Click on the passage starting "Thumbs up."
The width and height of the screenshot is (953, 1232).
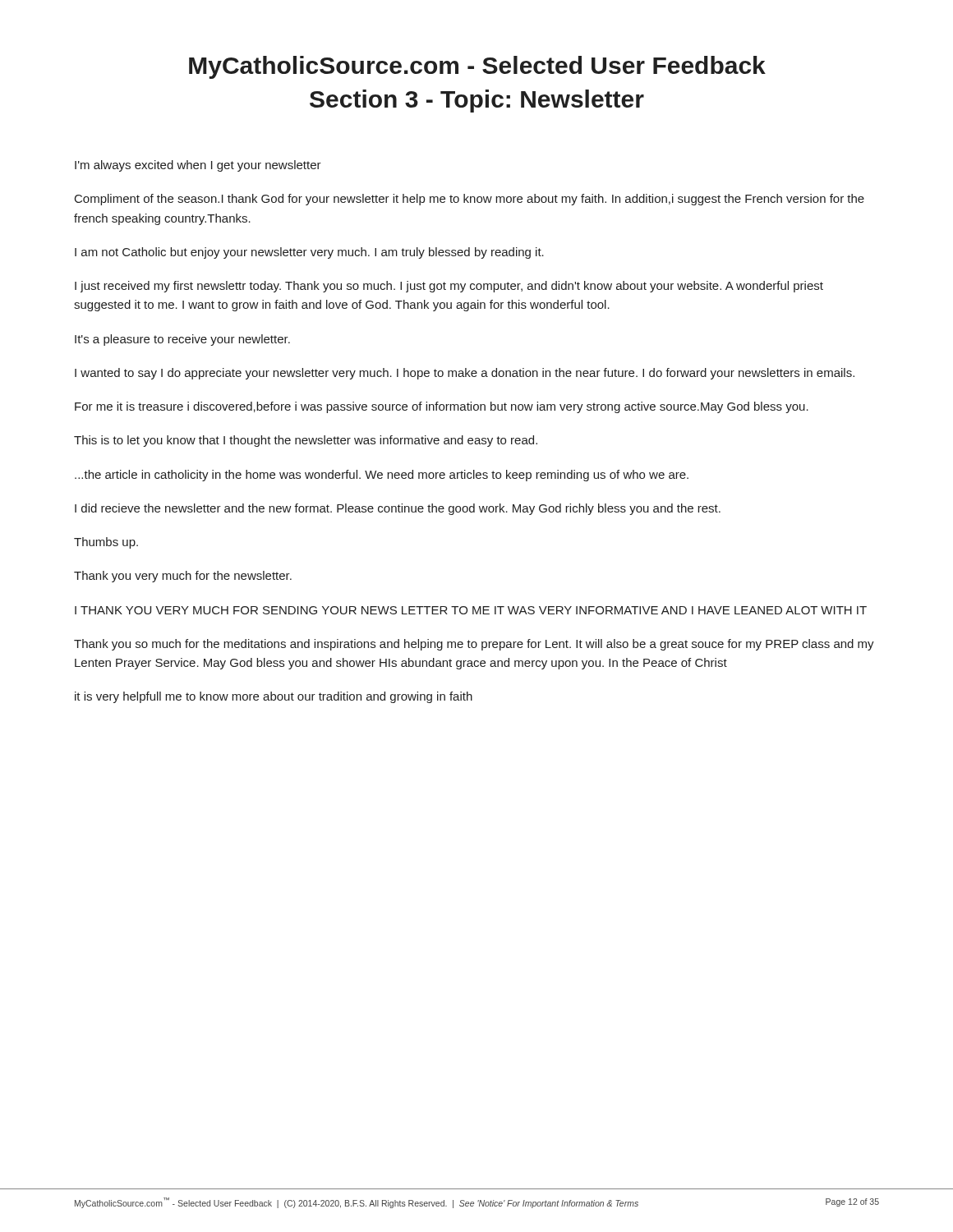coord(106,542)
